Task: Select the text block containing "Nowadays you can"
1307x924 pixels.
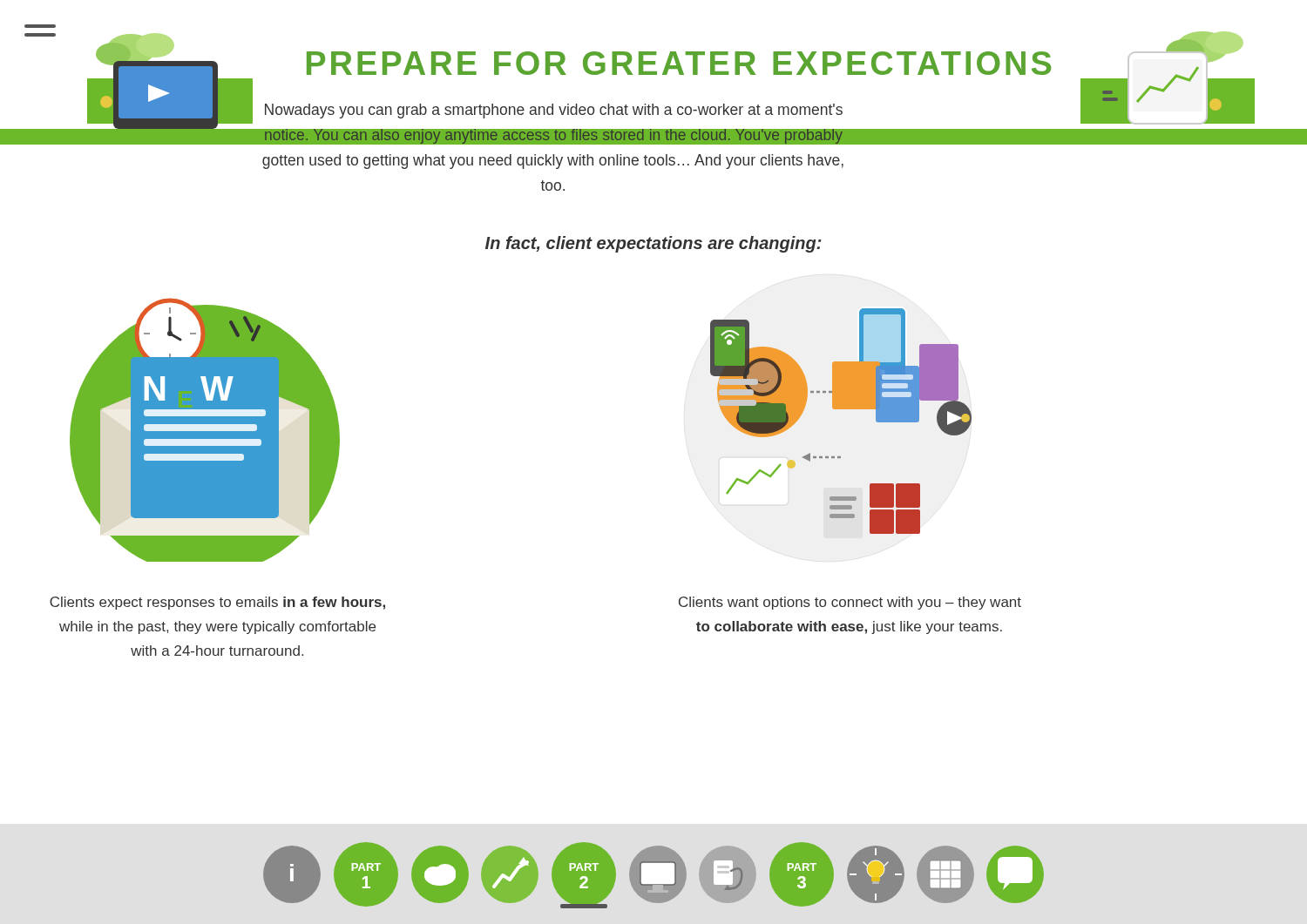Action: click(553, 147)
